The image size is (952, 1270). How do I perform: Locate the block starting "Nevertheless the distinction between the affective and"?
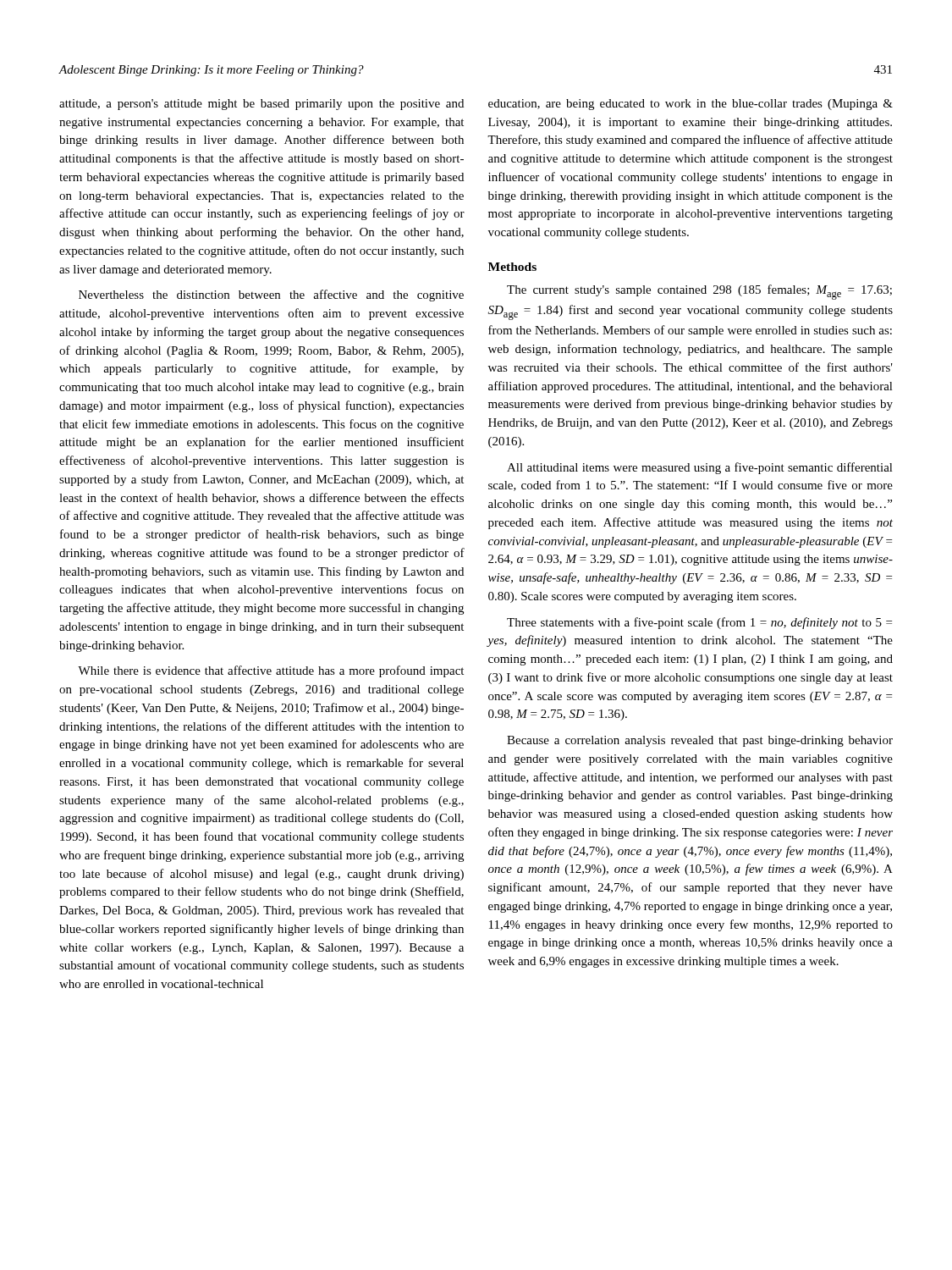pyautogui.click(x=262, y=471)
